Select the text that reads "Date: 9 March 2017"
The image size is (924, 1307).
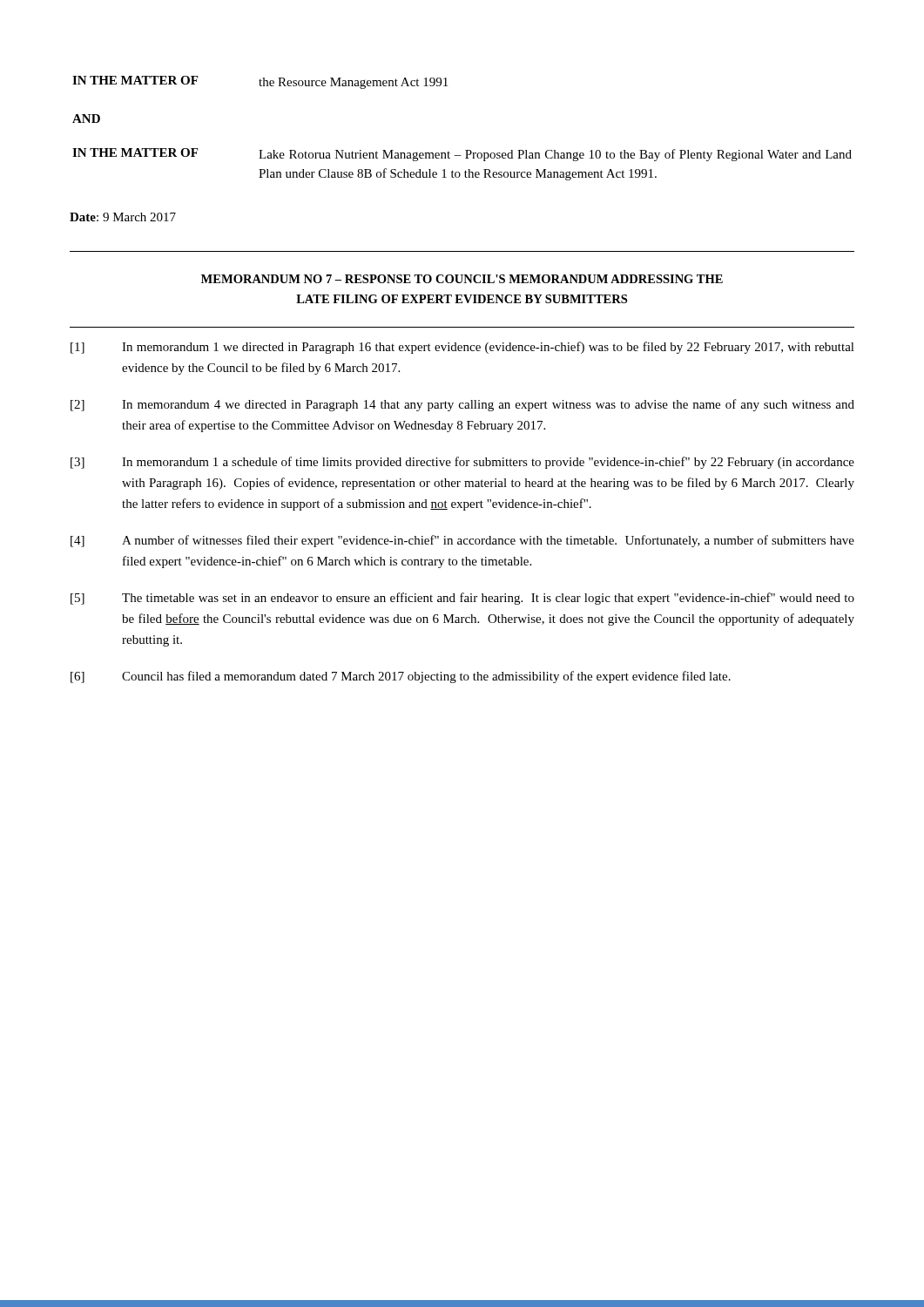coord(123,217)
